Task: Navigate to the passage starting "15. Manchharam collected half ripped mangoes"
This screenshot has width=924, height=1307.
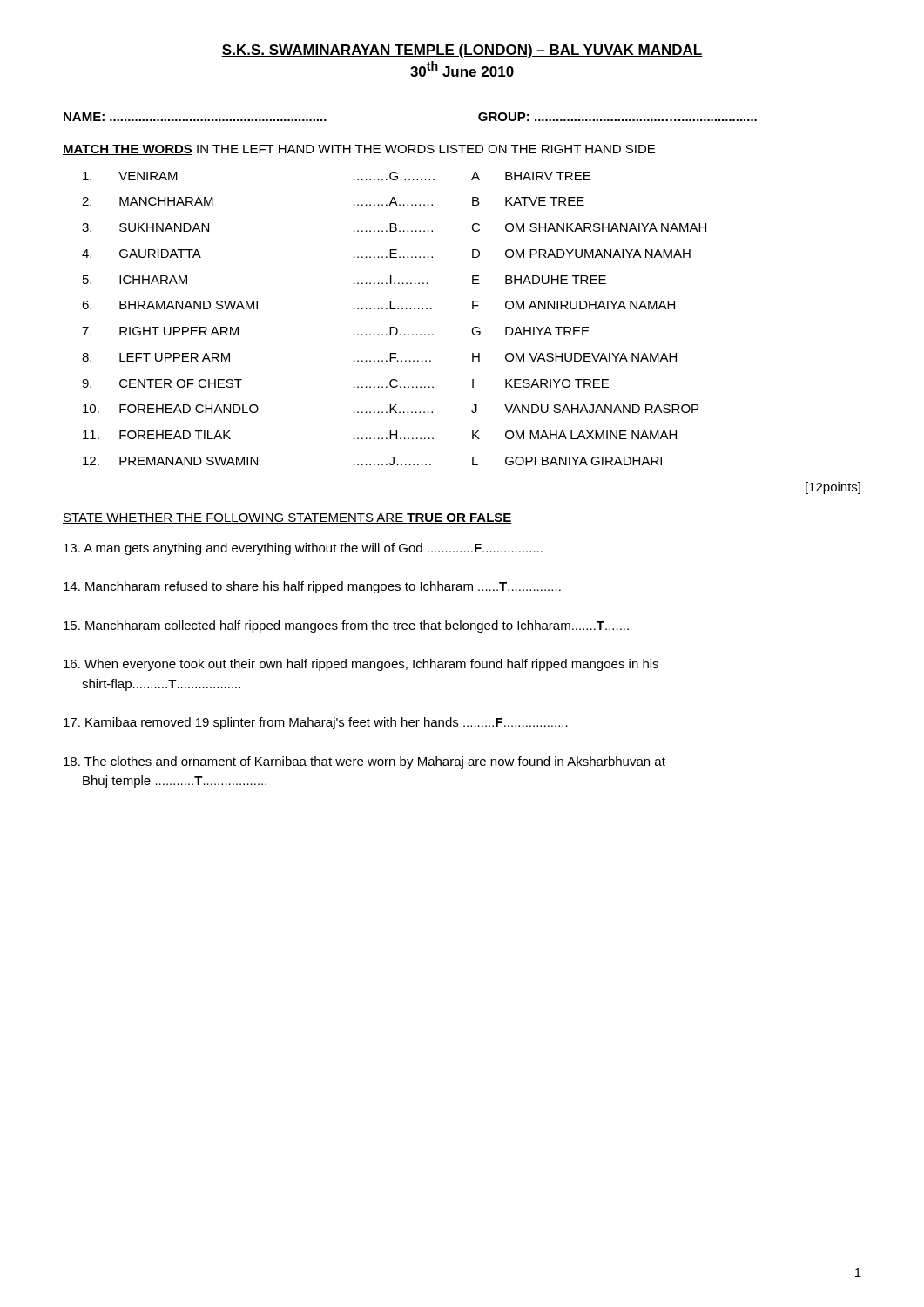Action: click(346, 625)
